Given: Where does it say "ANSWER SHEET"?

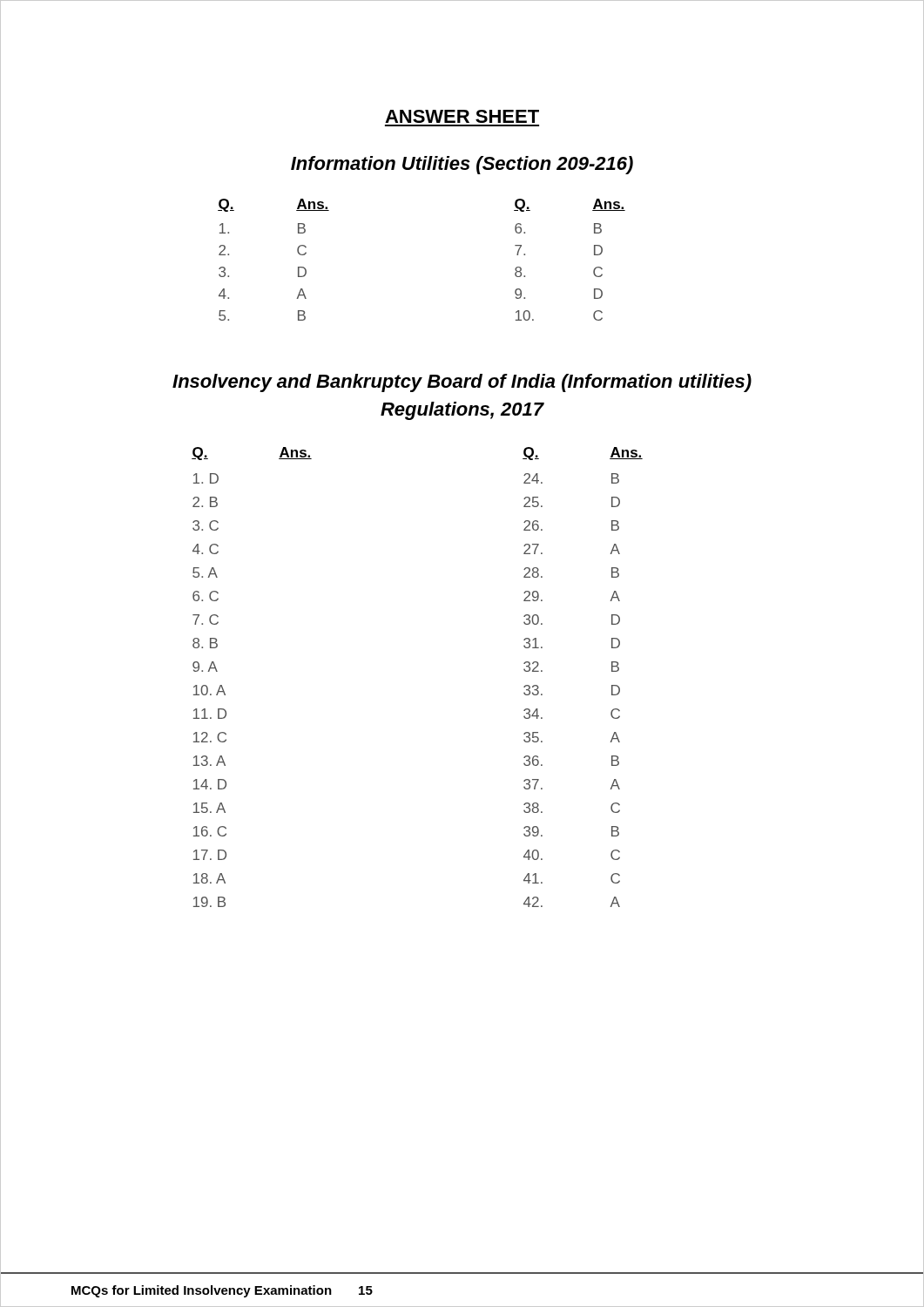Looking at the screenshot, I should pyautogui.click(x=462, y=116).
